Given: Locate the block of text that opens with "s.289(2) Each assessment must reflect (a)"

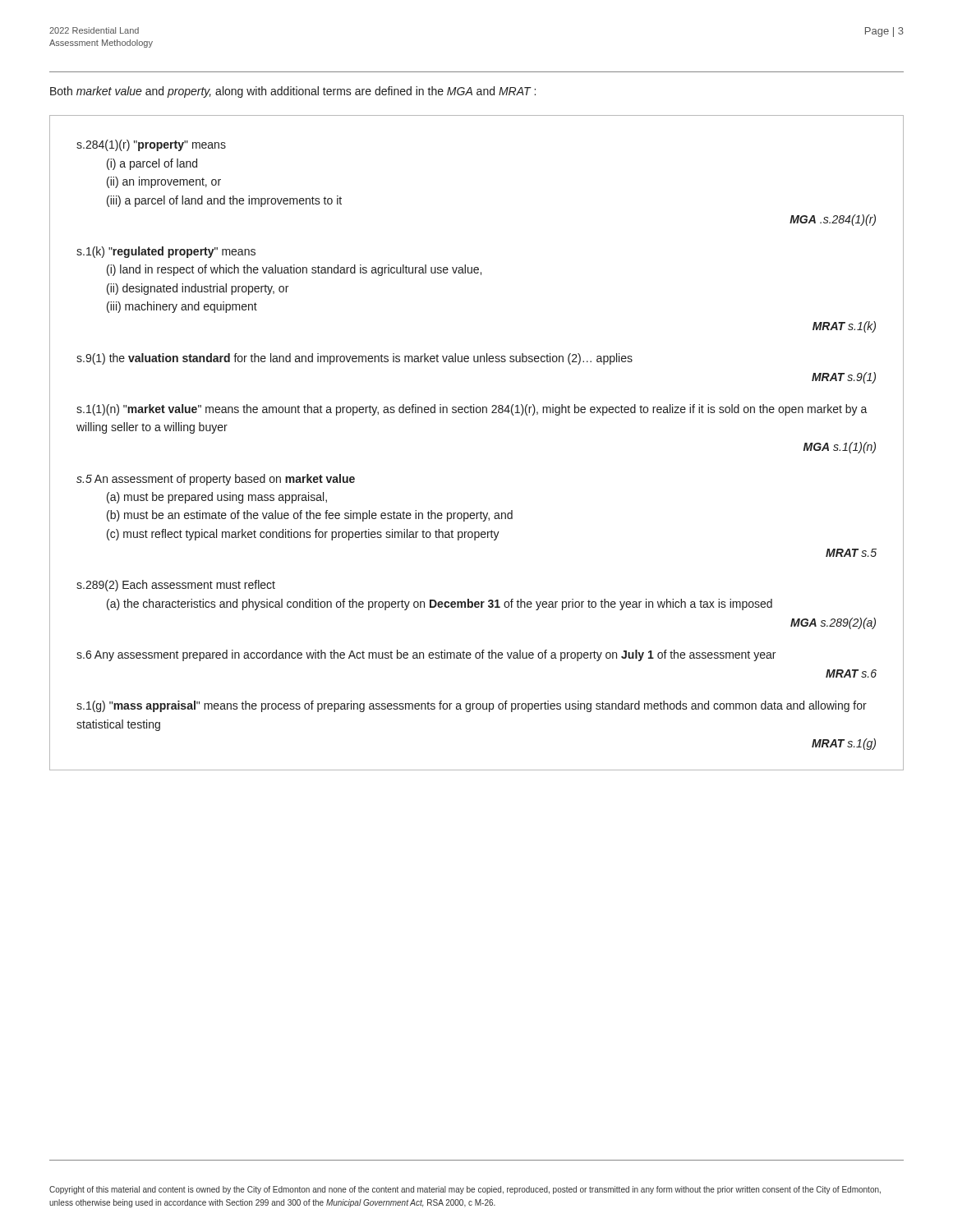Looking at the screenshot, I should pos(476,603).
